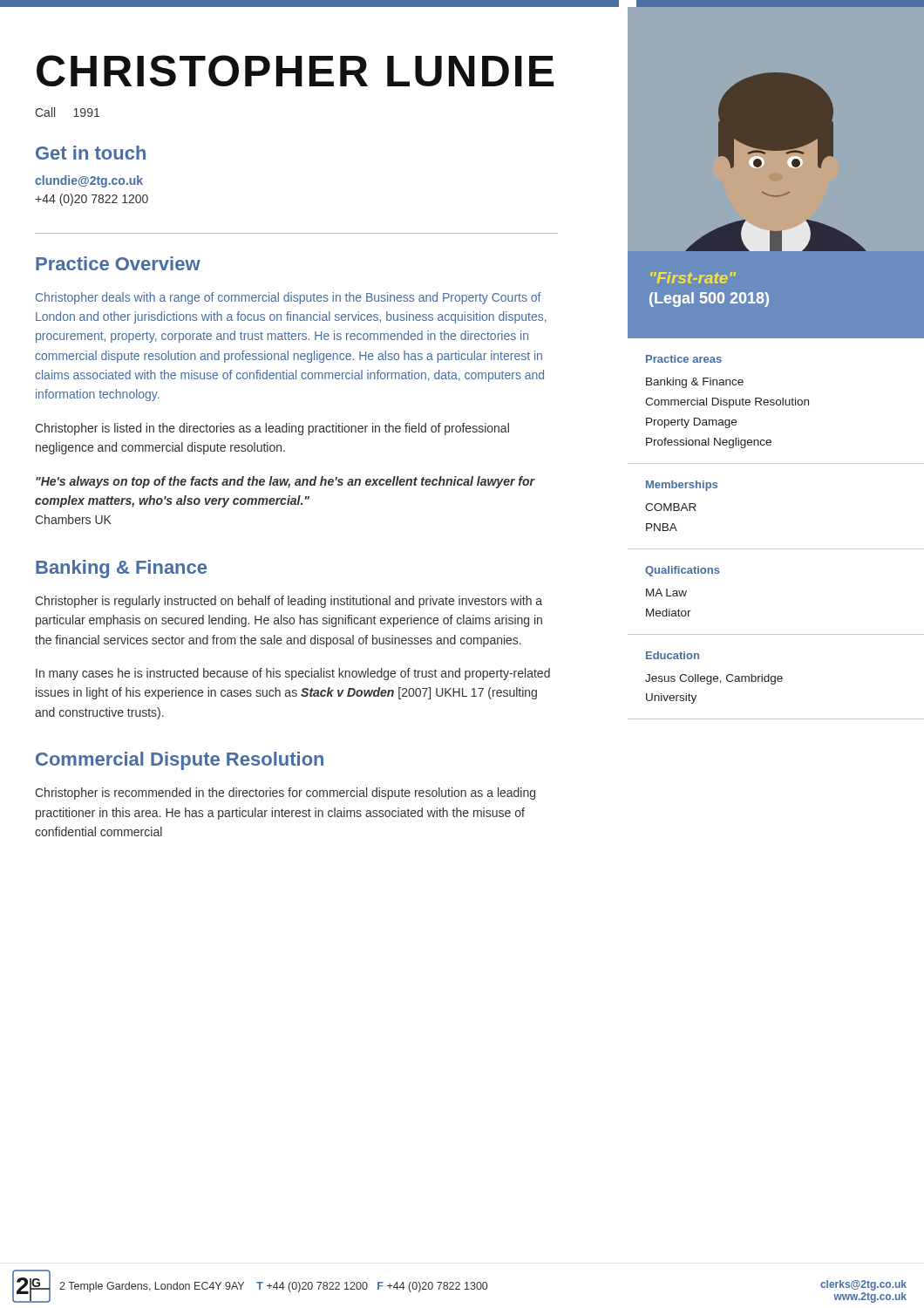The height and width of the screenshot is (1308, 924).
Task: Point to the block beginning "In many cases he is"
Action: coord(293,693)
